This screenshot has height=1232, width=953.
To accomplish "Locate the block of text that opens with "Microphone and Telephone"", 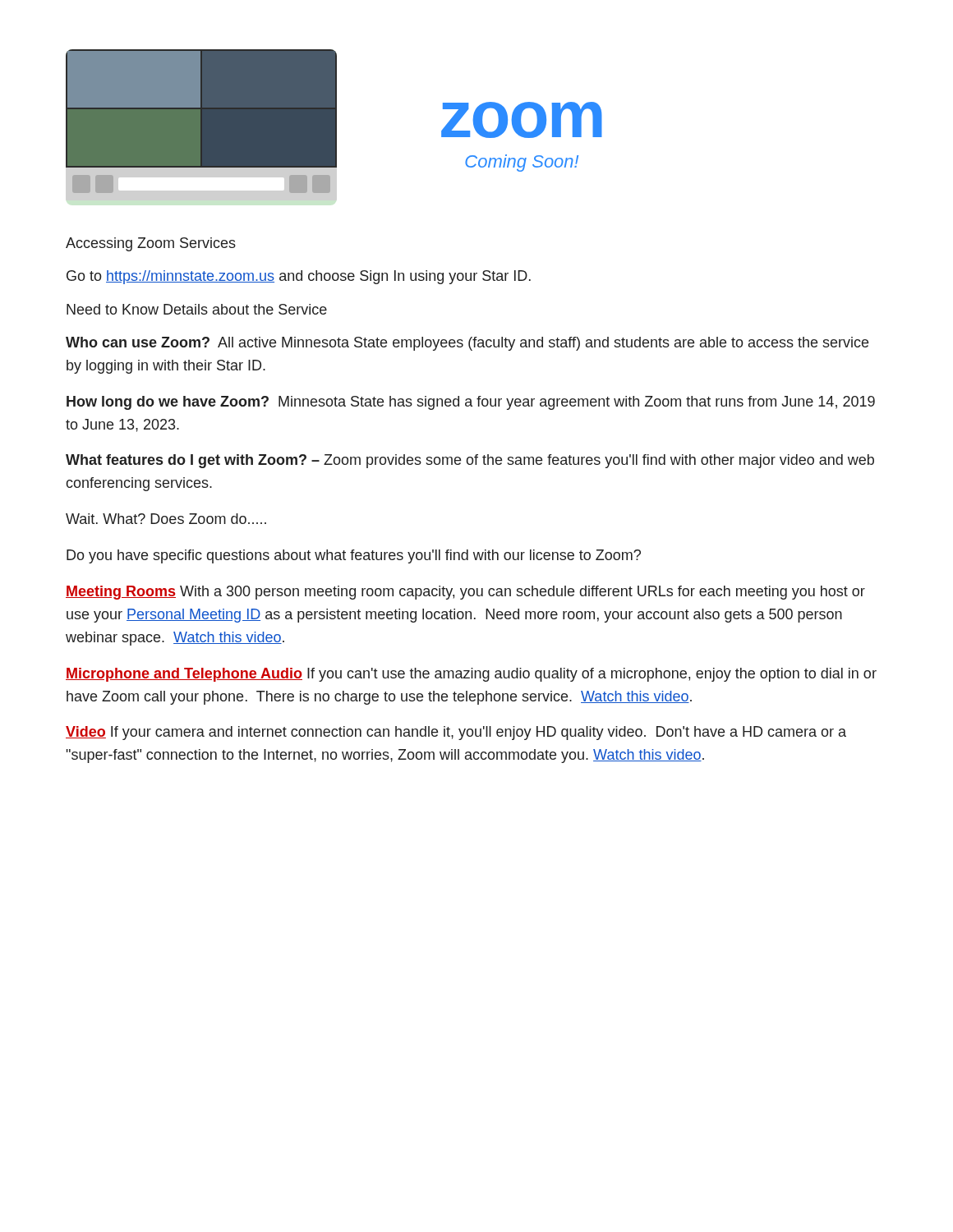I will click(x=471, y=685).
